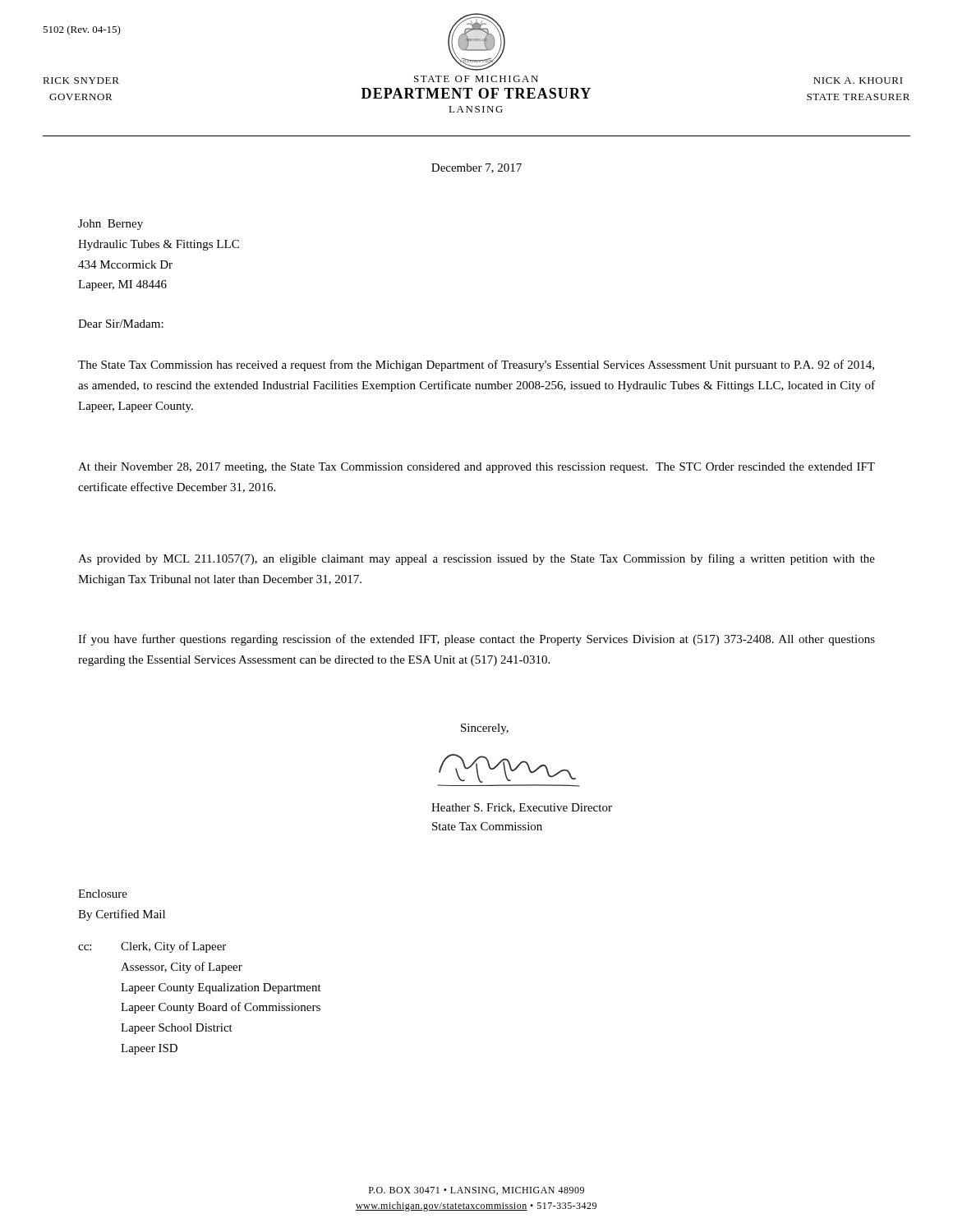The height and width of the screenshot is (1232, 953).
Task: Find the text that says "Dear Sir/Madam:"
Action: pyautogui.click(x=121, y=324)
